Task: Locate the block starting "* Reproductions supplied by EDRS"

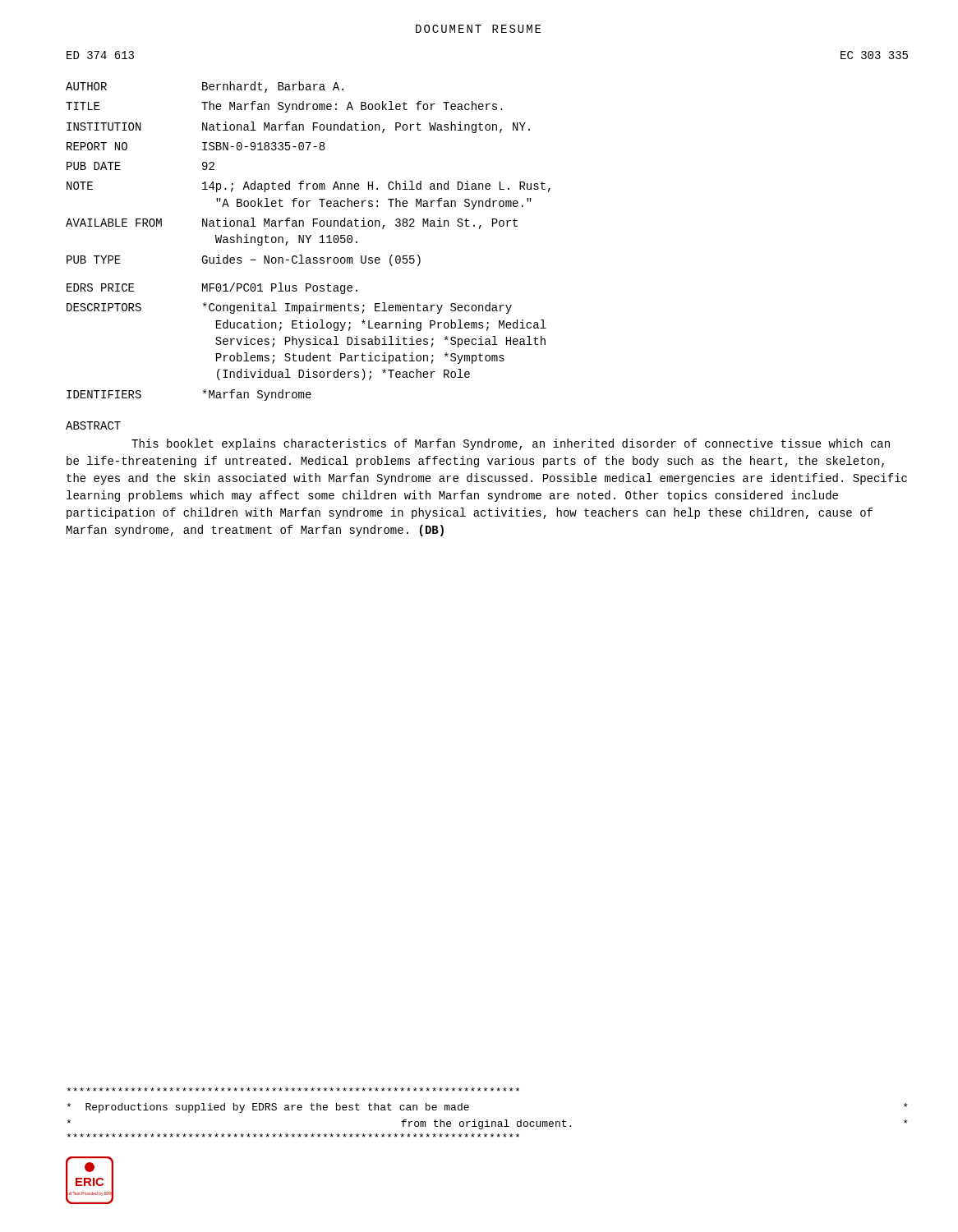Action: 487,1116
